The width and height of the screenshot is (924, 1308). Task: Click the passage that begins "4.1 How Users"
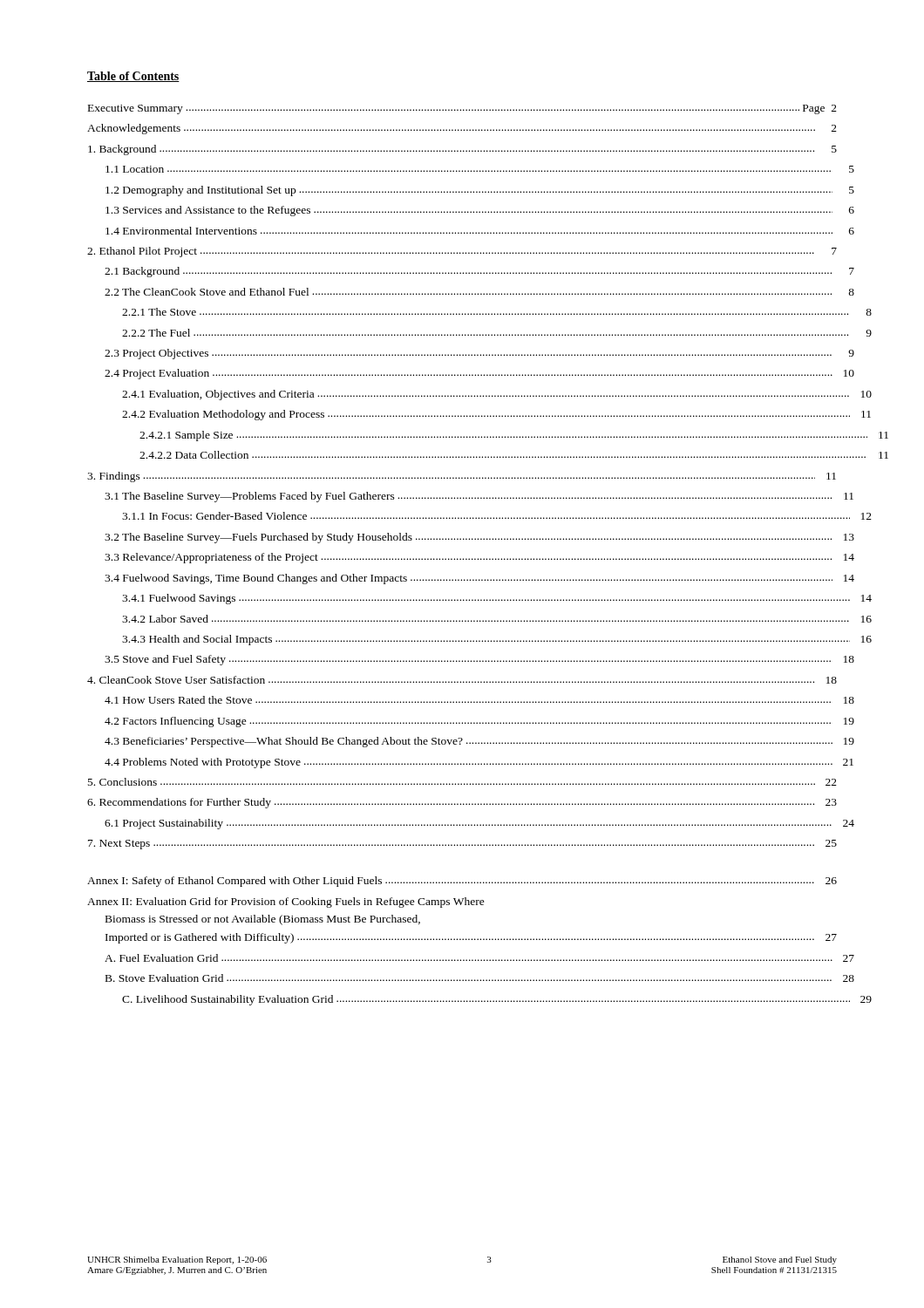(x=479, y=701)
